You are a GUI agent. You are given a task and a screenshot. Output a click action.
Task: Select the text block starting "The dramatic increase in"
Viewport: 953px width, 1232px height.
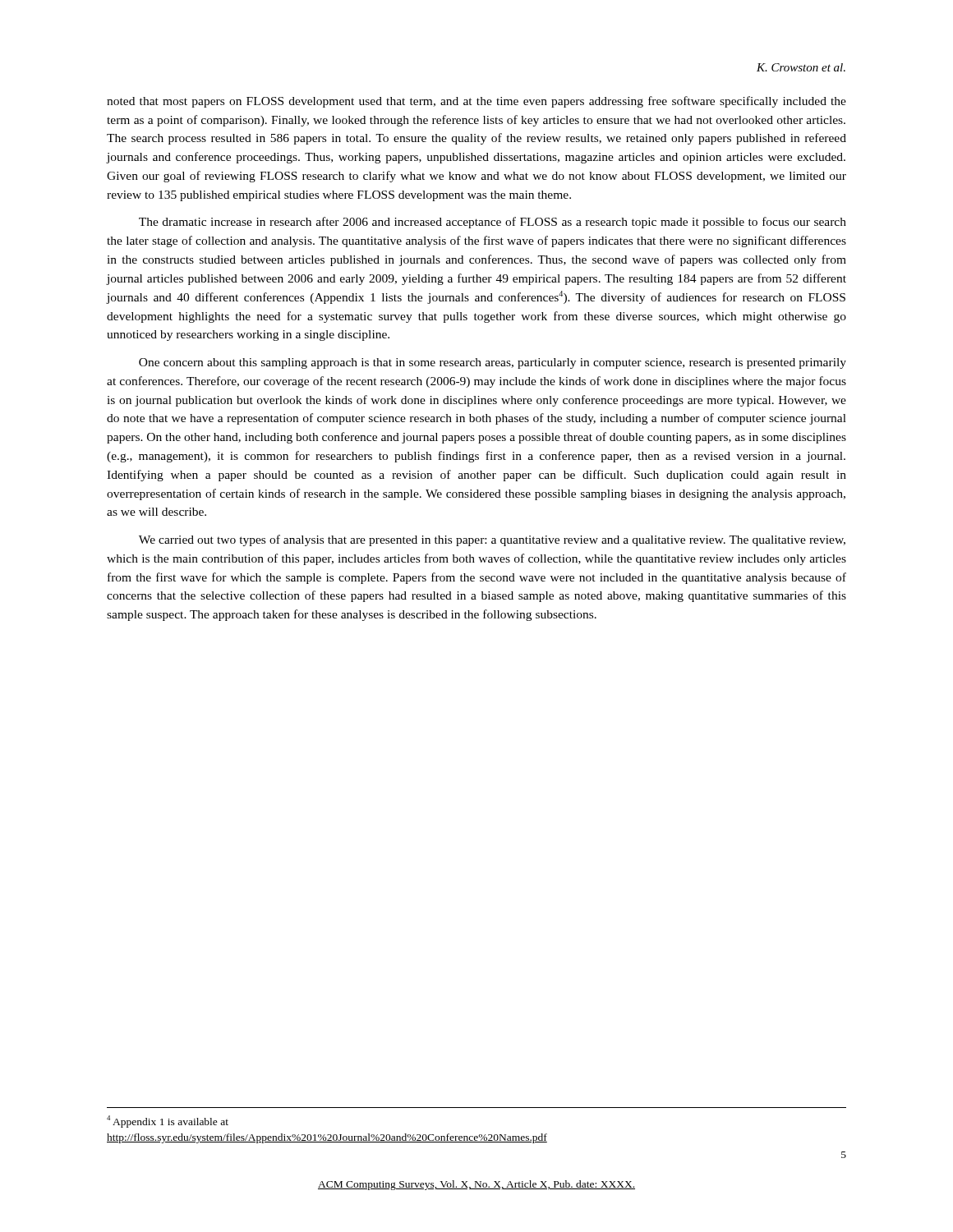tap(476, 279)
